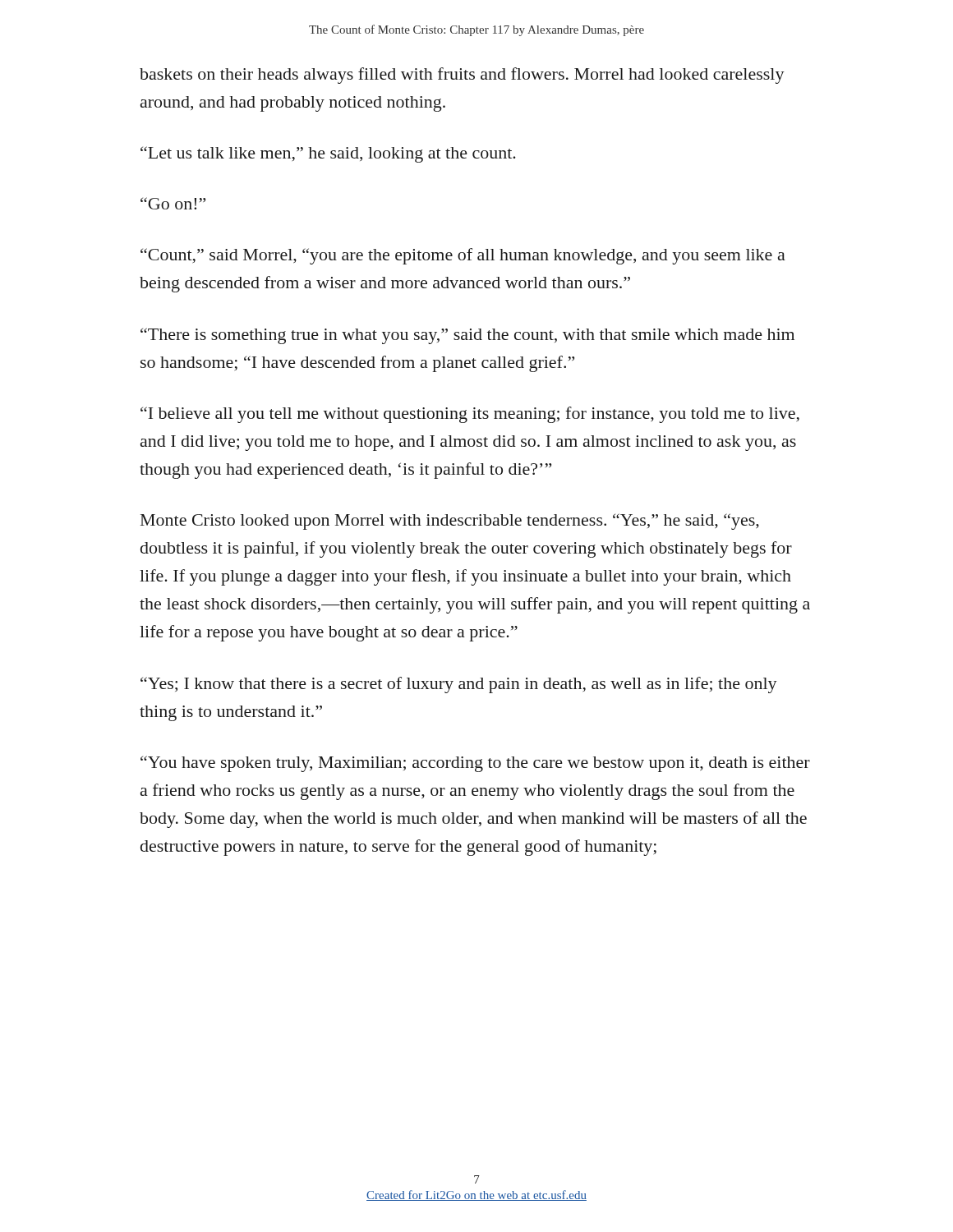Find the text block that says "baskets on their heads always filled"
Screen dimensions: 1232x953
coord(462,87)
